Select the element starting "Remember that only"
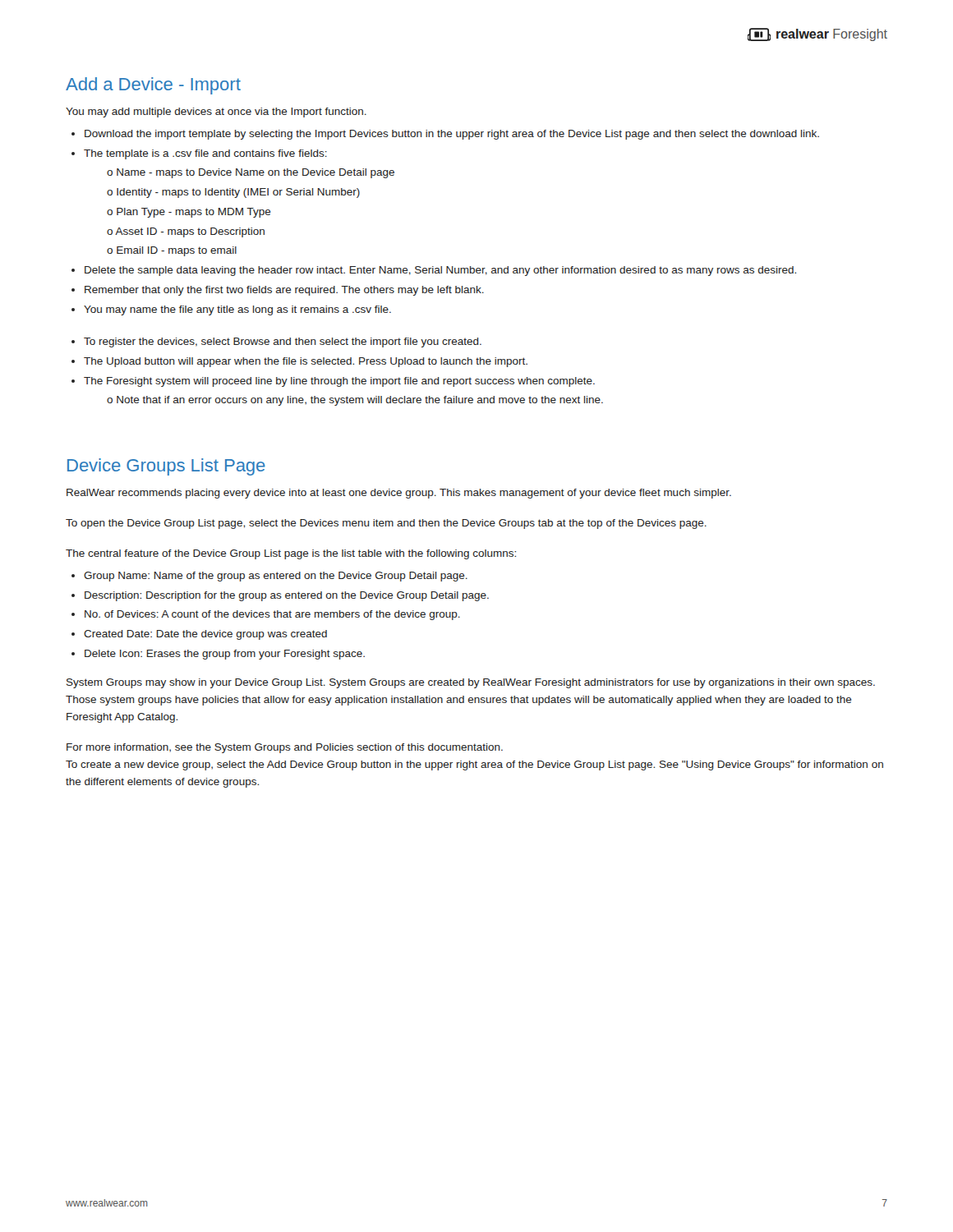The height and width of the screenshot is (1232, 953). click(x=284, y=290)
